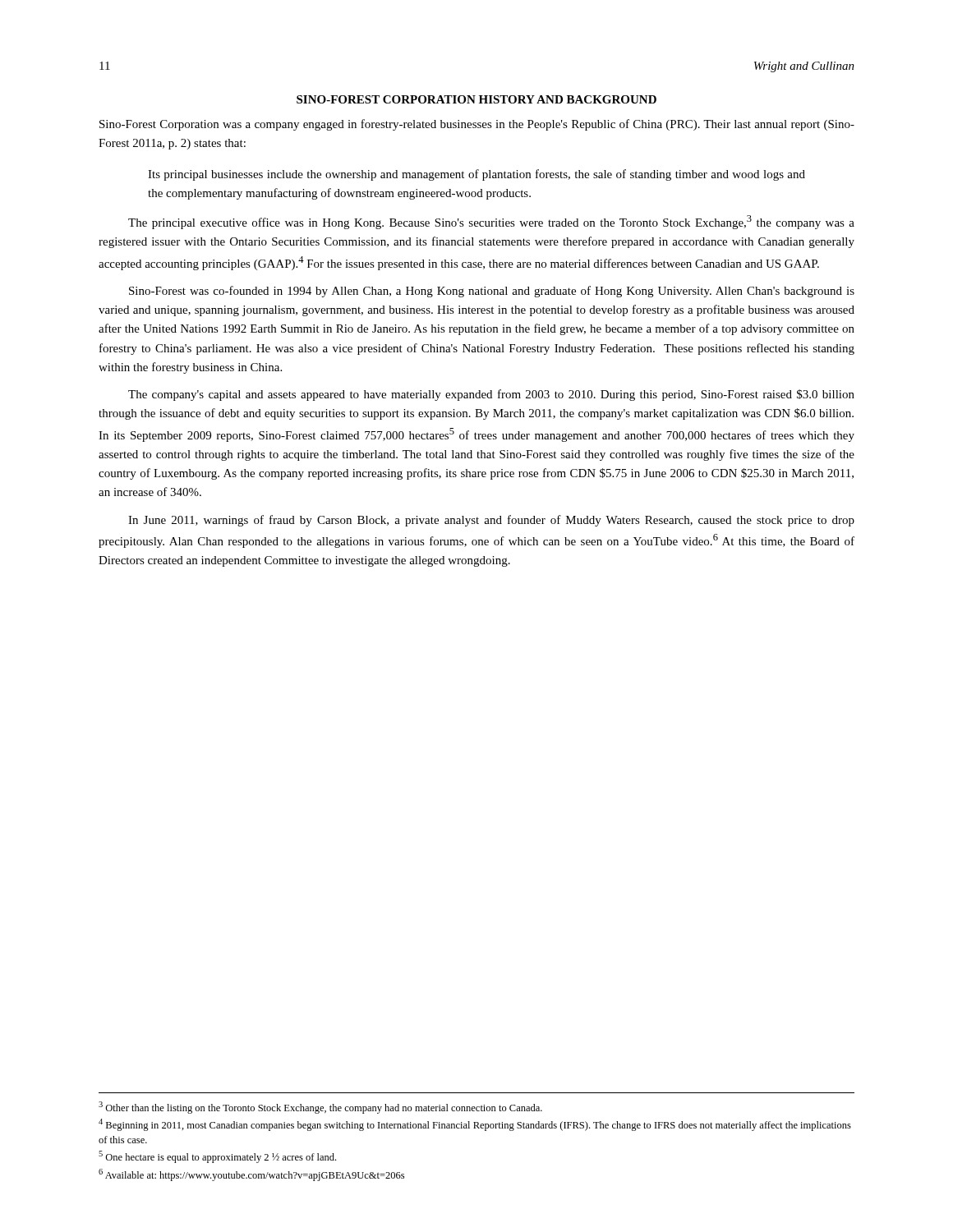Find the text block that reads "In June 2011, warnings of fraud by Carson"
The height and width of the screenshot is (1232, 953).
coord(476,540)
